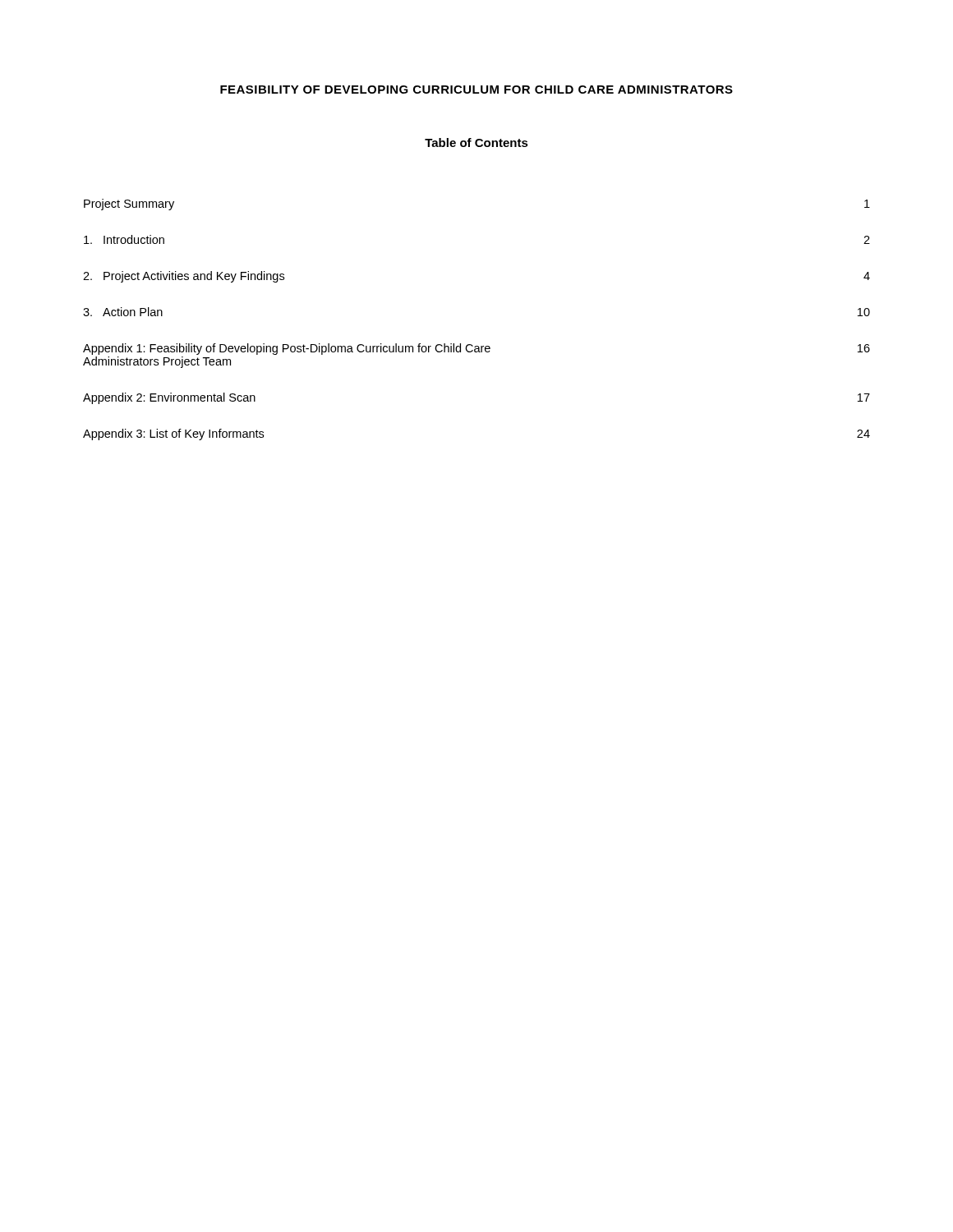Locate the region starting "FEASIBILITY OF DEVELOPING"
This screenshot has height=1232, width=953.
coord(476,89)
